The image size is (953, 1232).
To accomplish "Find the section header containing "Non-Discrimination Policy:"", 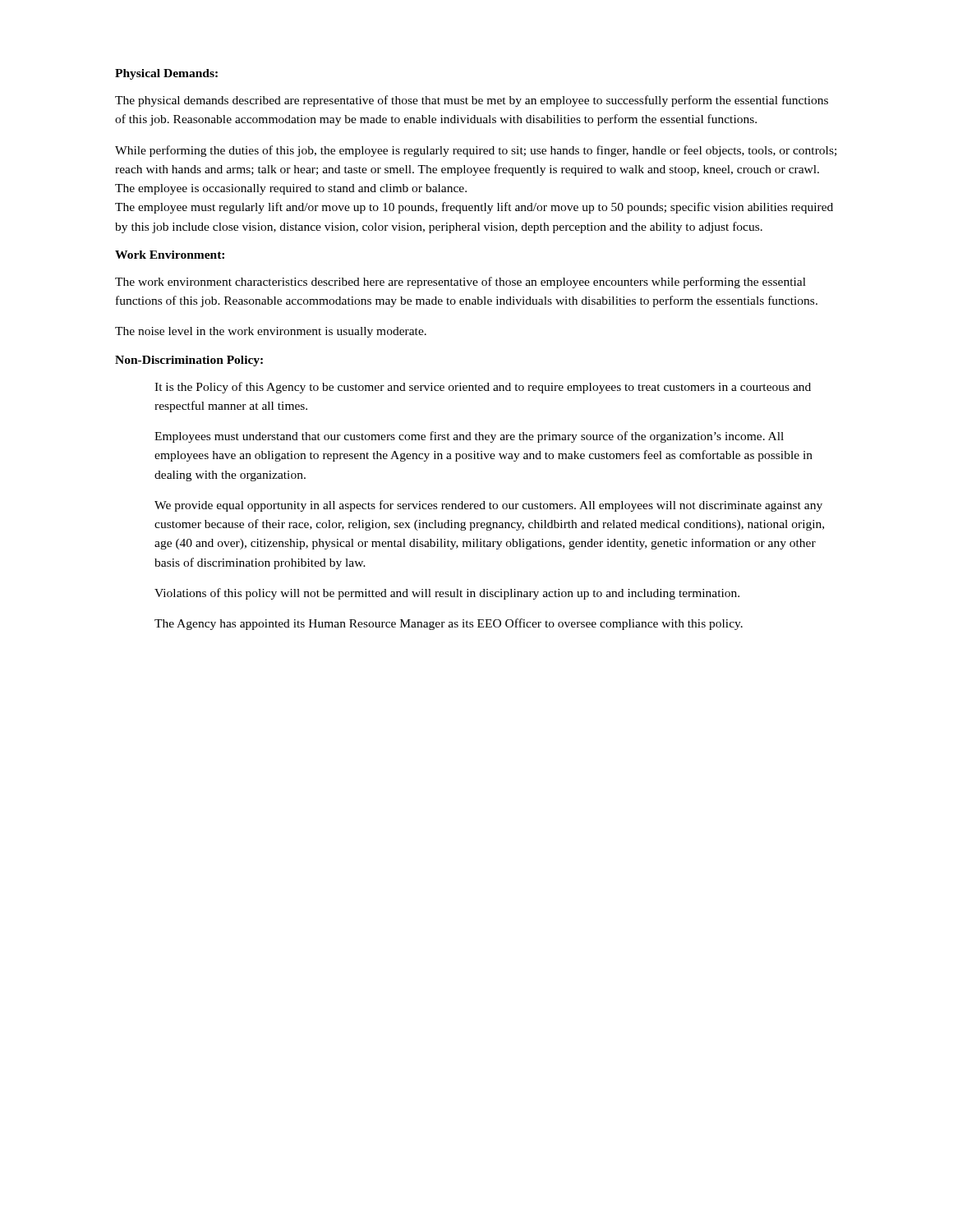I will click(189, 359).
